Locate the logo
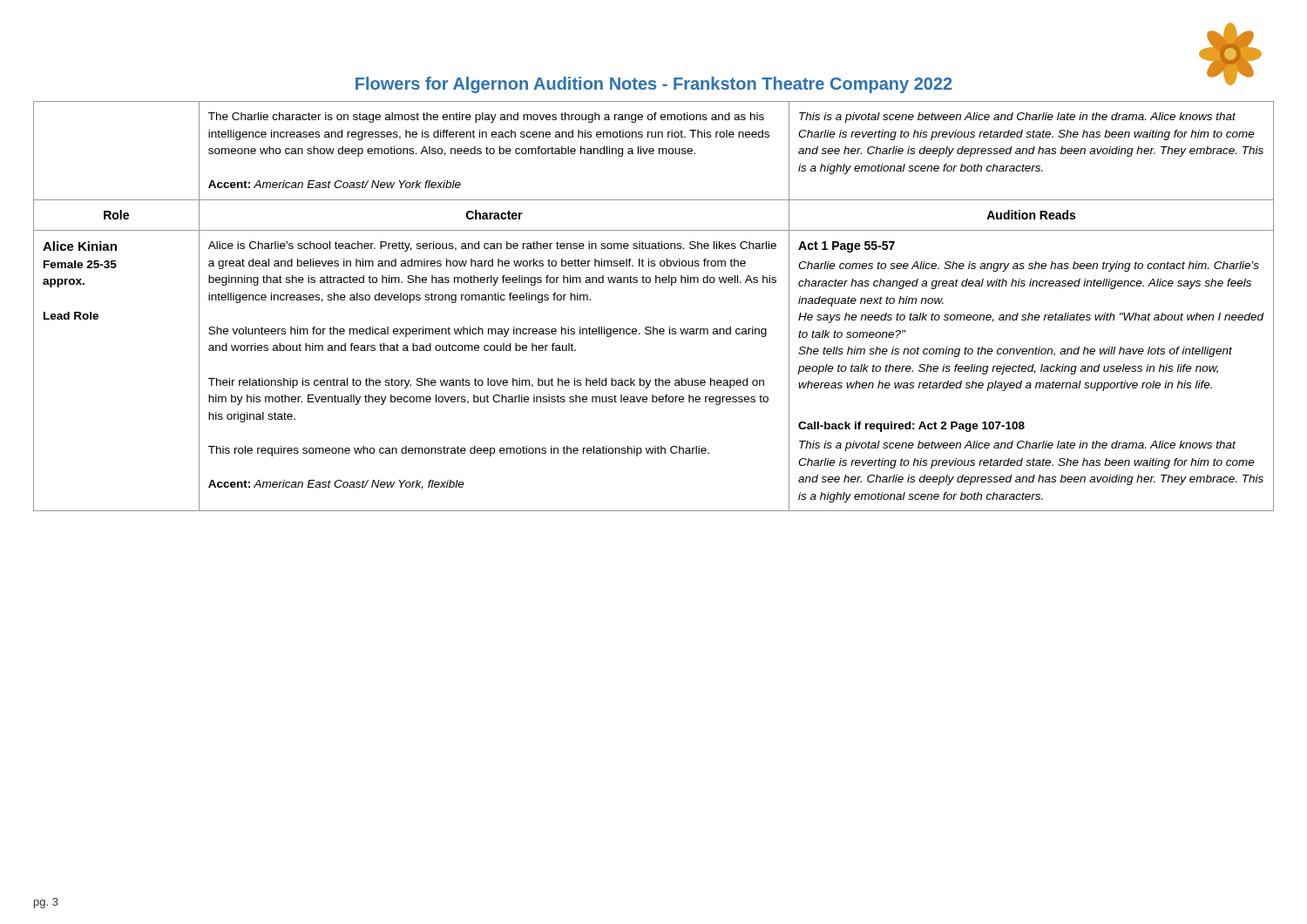 pos(1230,54)
